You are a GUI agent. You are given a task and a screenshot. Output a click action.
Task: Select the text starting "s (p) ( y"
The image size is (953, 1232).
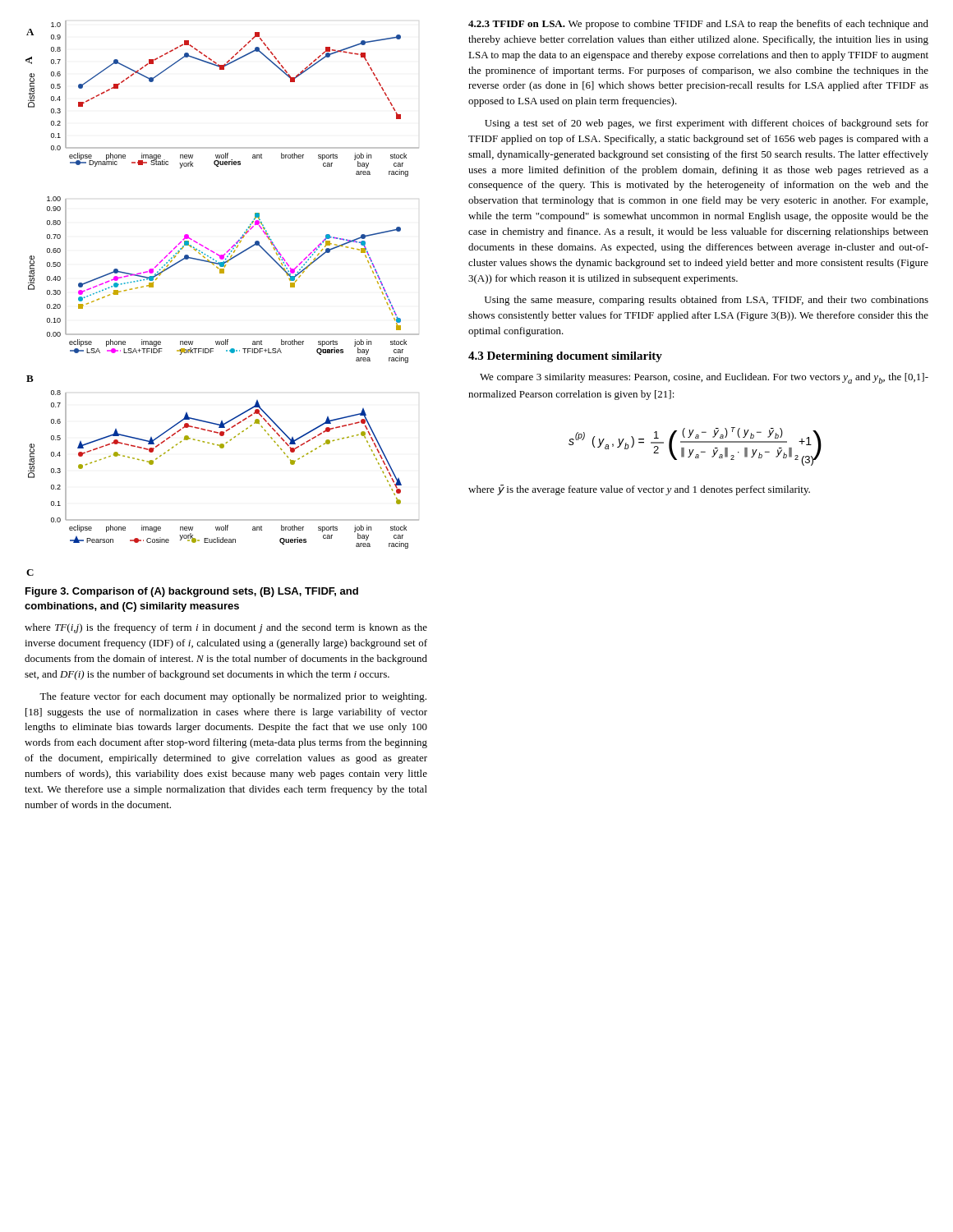(x=698, y=441)
